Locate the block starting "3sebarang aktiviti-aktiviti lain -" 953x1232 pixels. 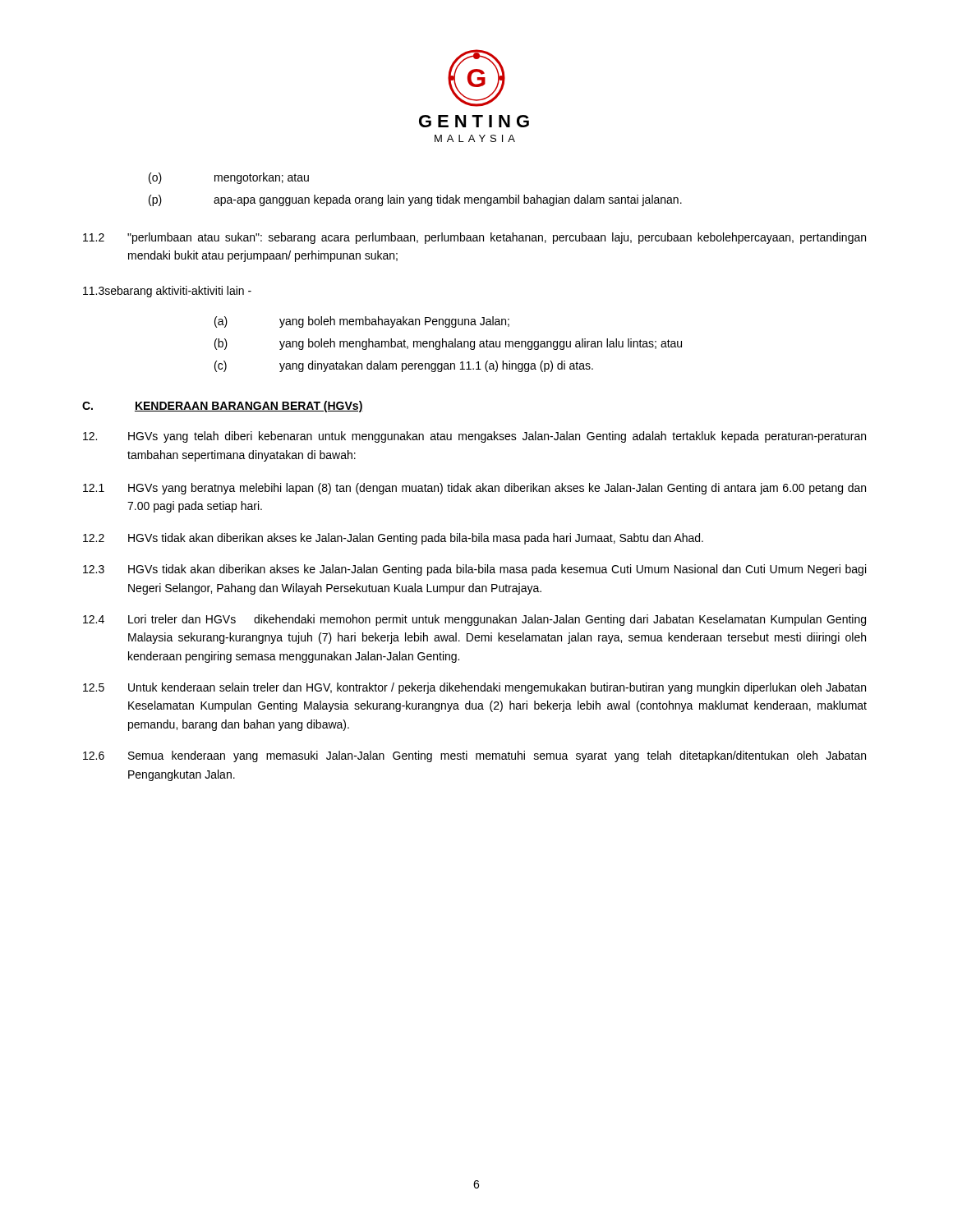pos(167,291)
